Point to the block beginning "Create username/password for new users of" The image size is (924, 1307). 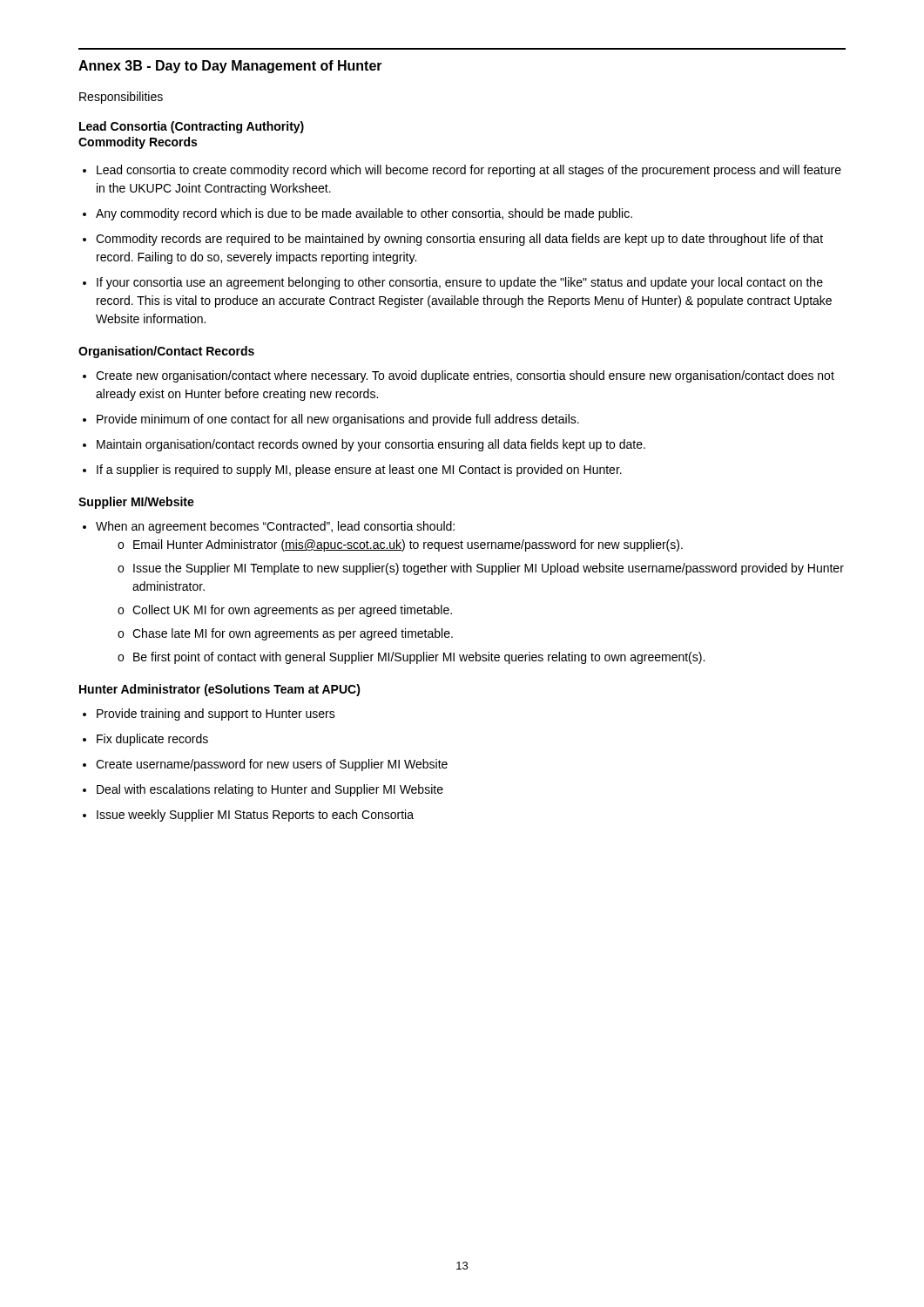click(272, 764)
